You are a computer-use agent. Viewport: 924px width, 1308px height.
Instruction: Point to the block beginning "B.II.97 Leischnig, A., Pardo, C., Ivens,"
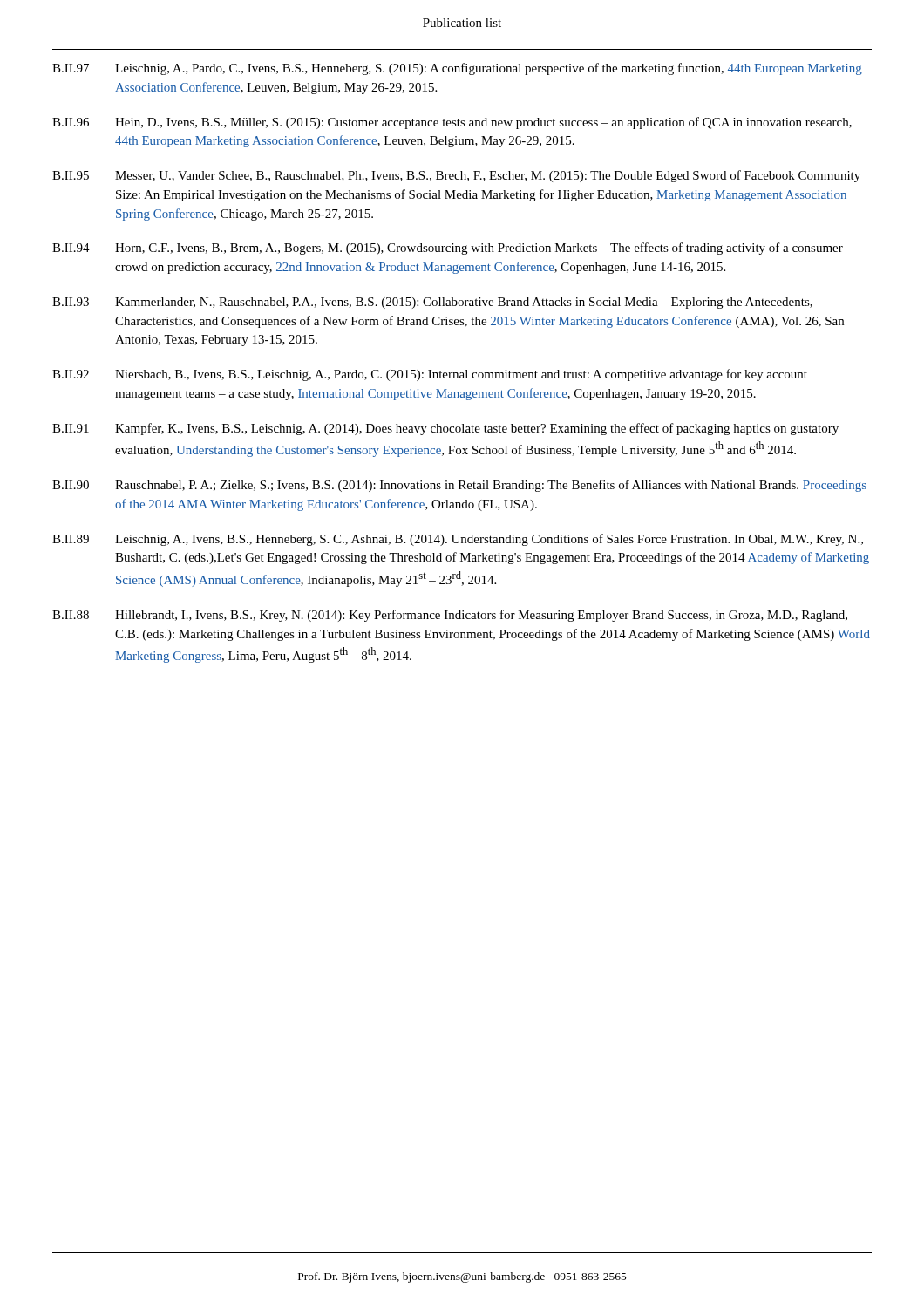pyautogui.click(x=462, y=78)
